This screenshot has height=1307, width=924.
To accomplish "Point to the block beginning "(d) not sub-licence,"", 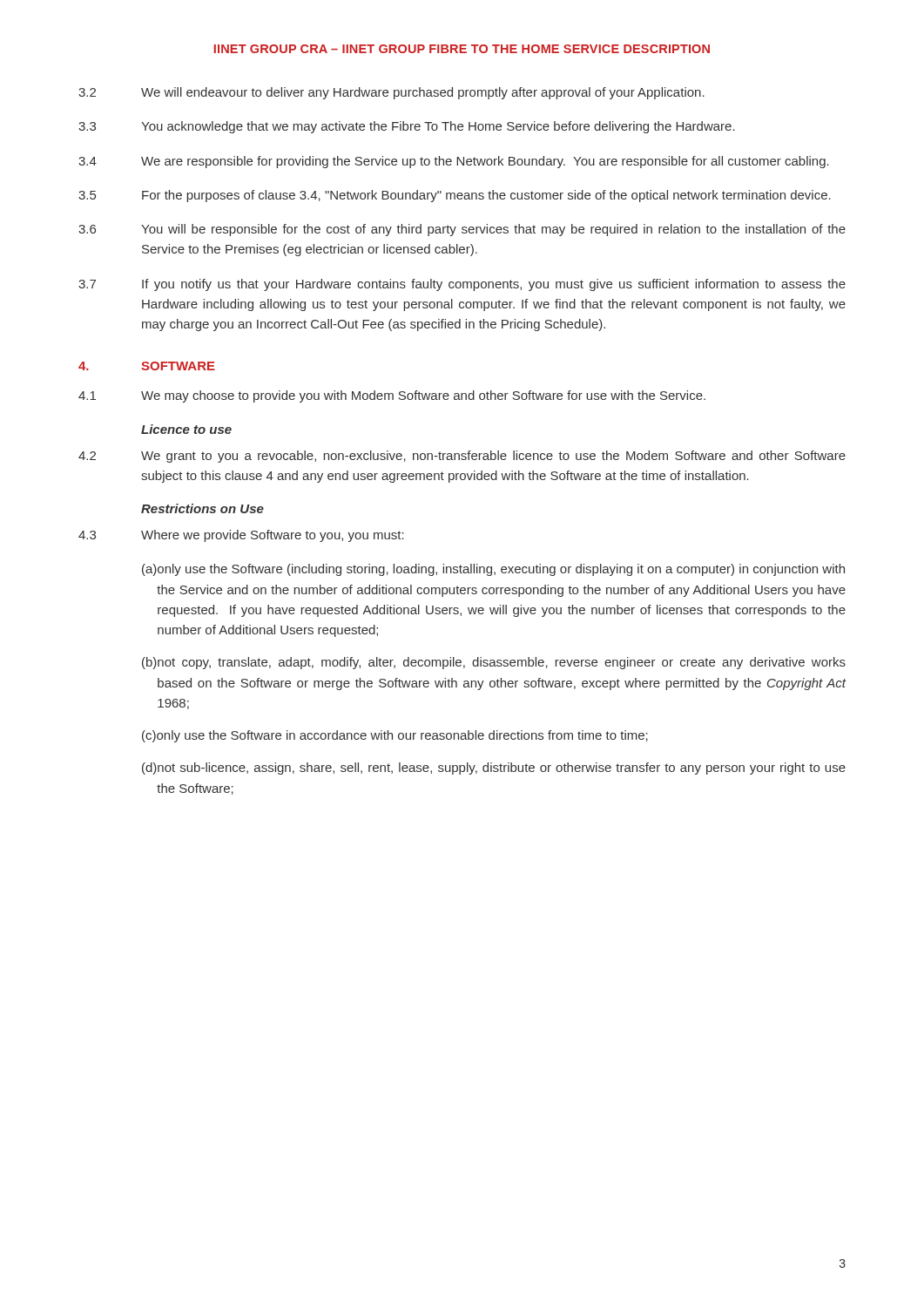I will 462,778.
